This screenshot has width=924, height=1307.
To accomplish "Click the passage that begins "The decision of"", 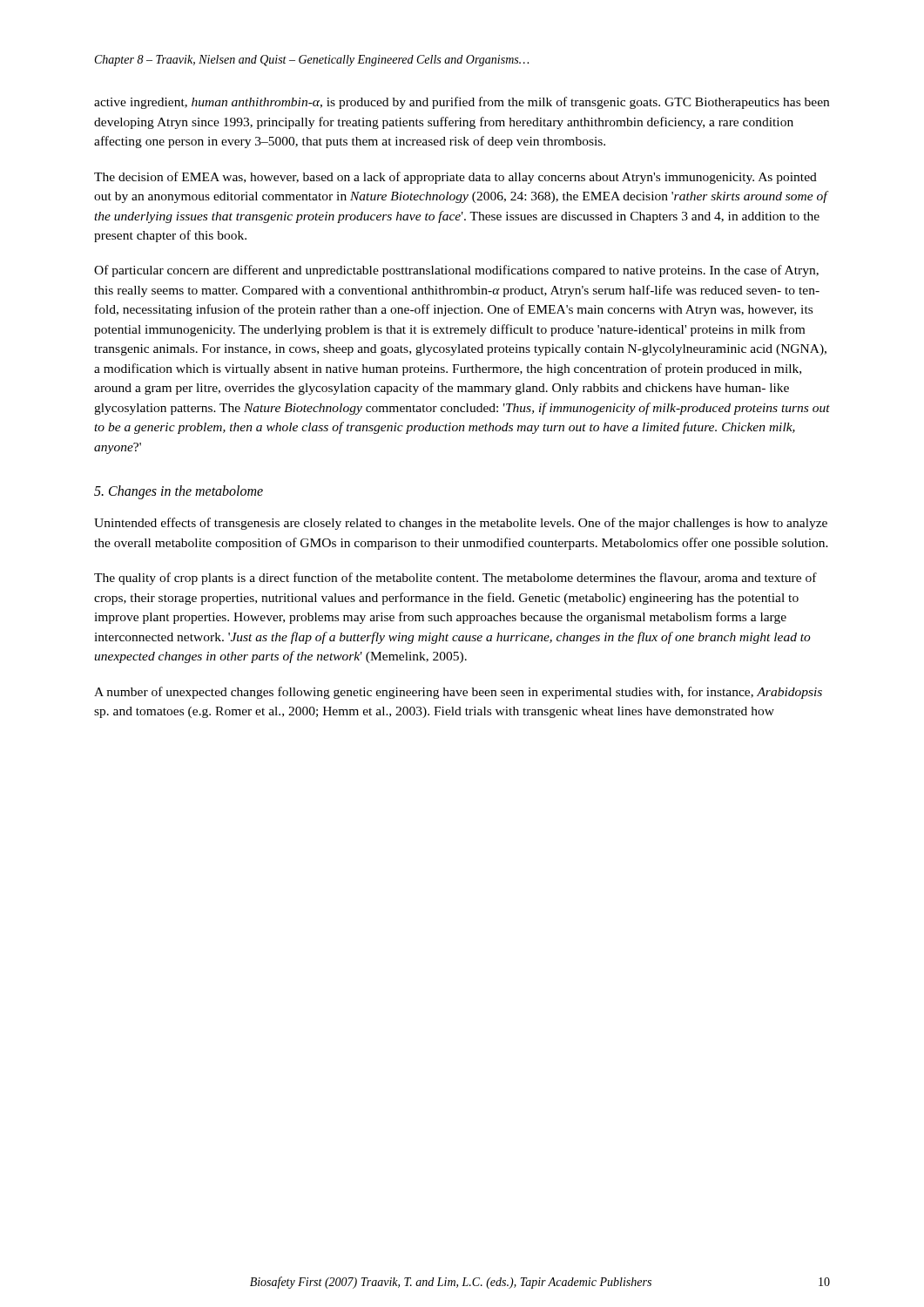I will pyautogui.click(x=461, y=205).
